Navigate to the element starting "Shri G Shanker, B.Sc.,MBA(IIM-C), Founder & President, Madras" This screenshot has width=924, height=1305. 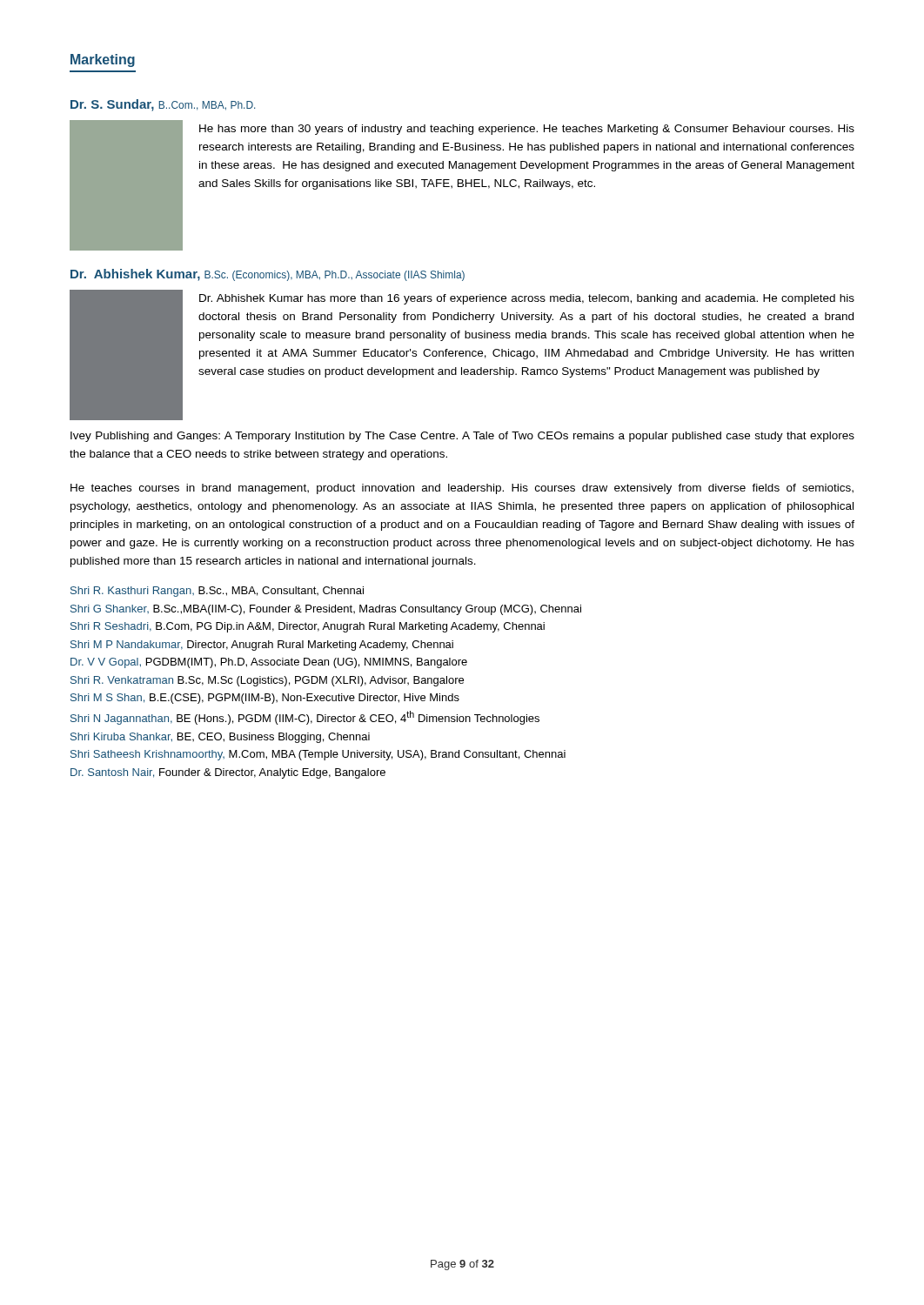[x=326, y=609]
